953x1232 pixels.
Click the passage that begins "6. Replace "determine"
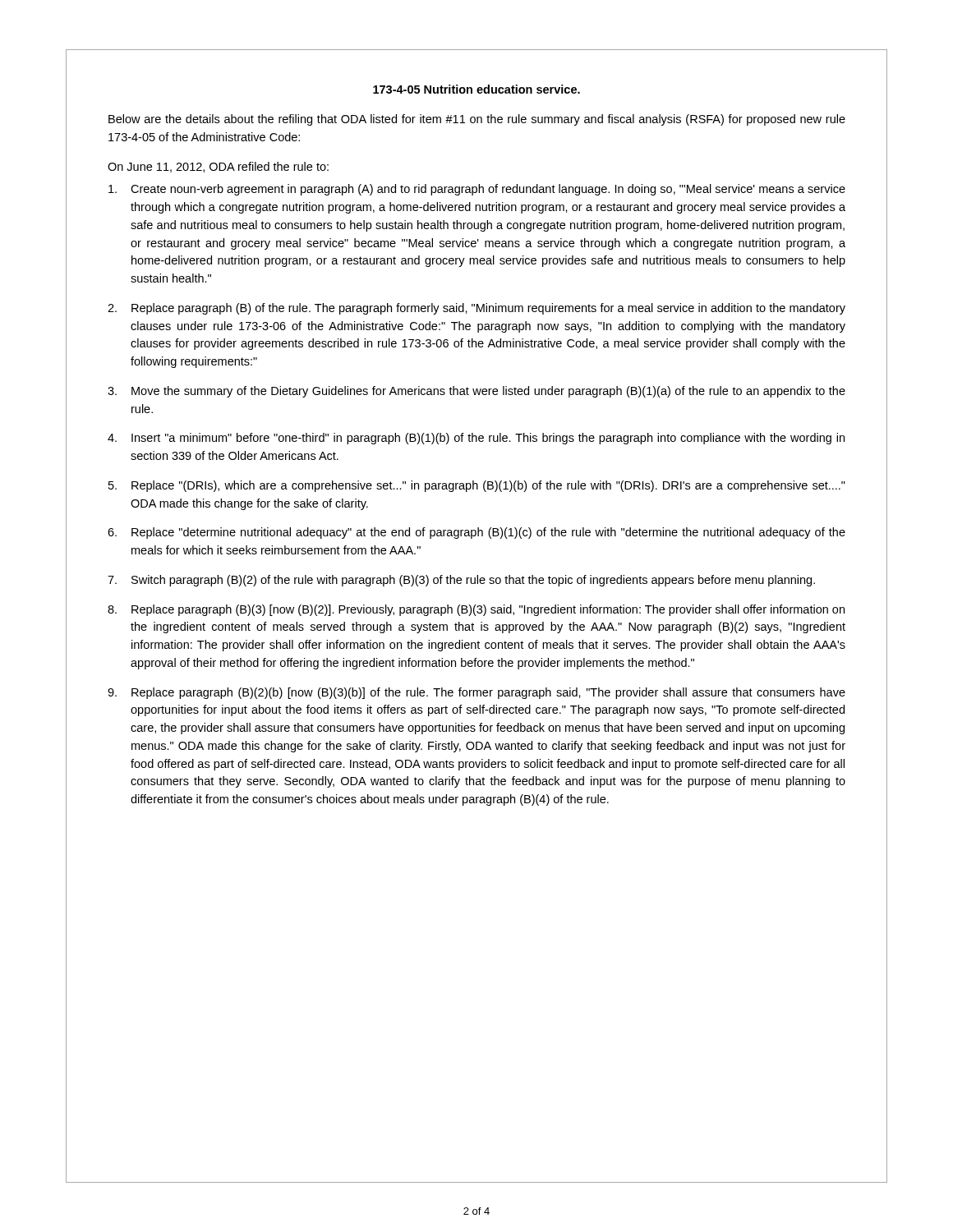(x=476, y=542)
